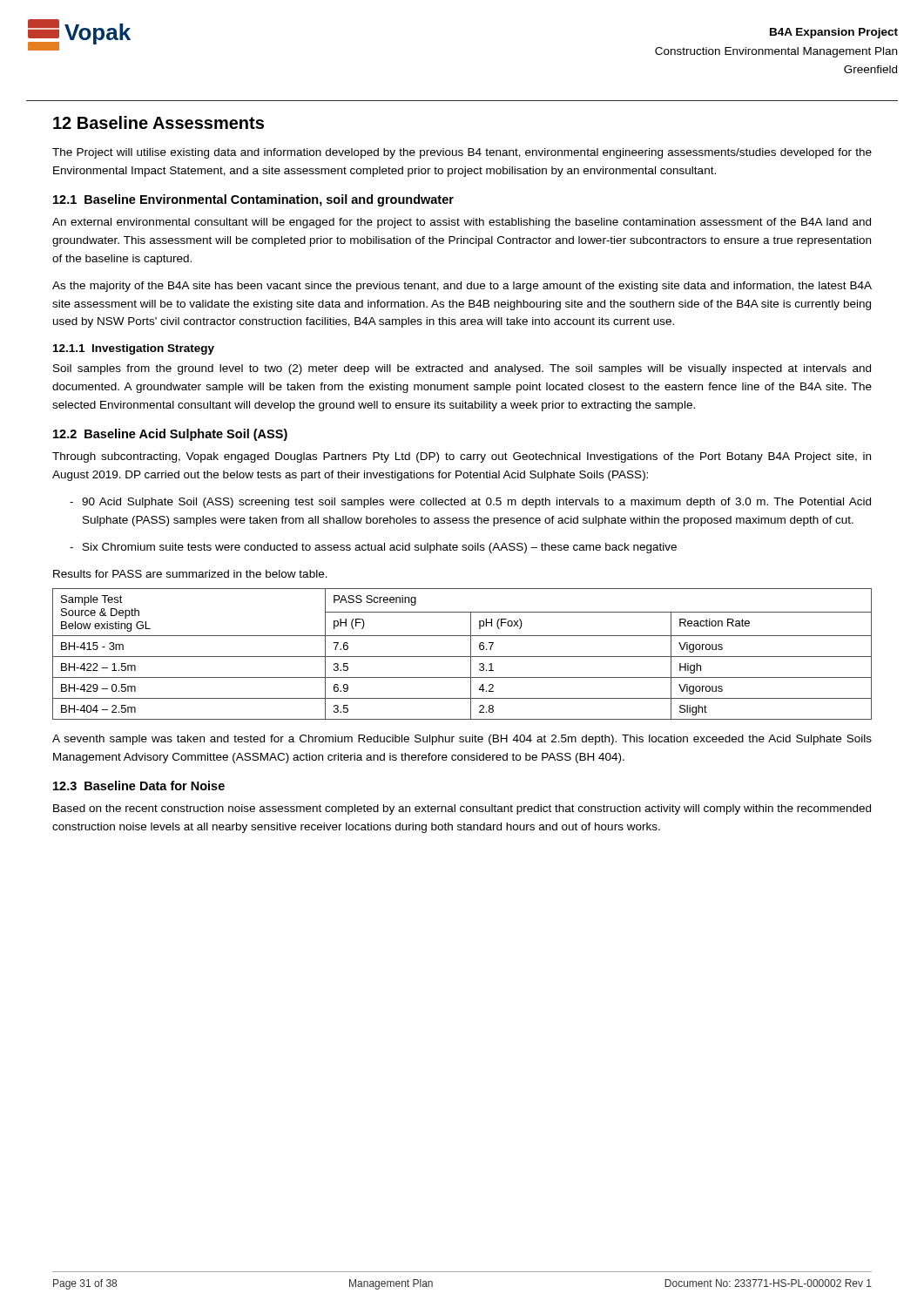Viewport: 924px width, 1307px height.
Task: Locate the table with the text "pH (Fox)"
Action: point(462,654)
